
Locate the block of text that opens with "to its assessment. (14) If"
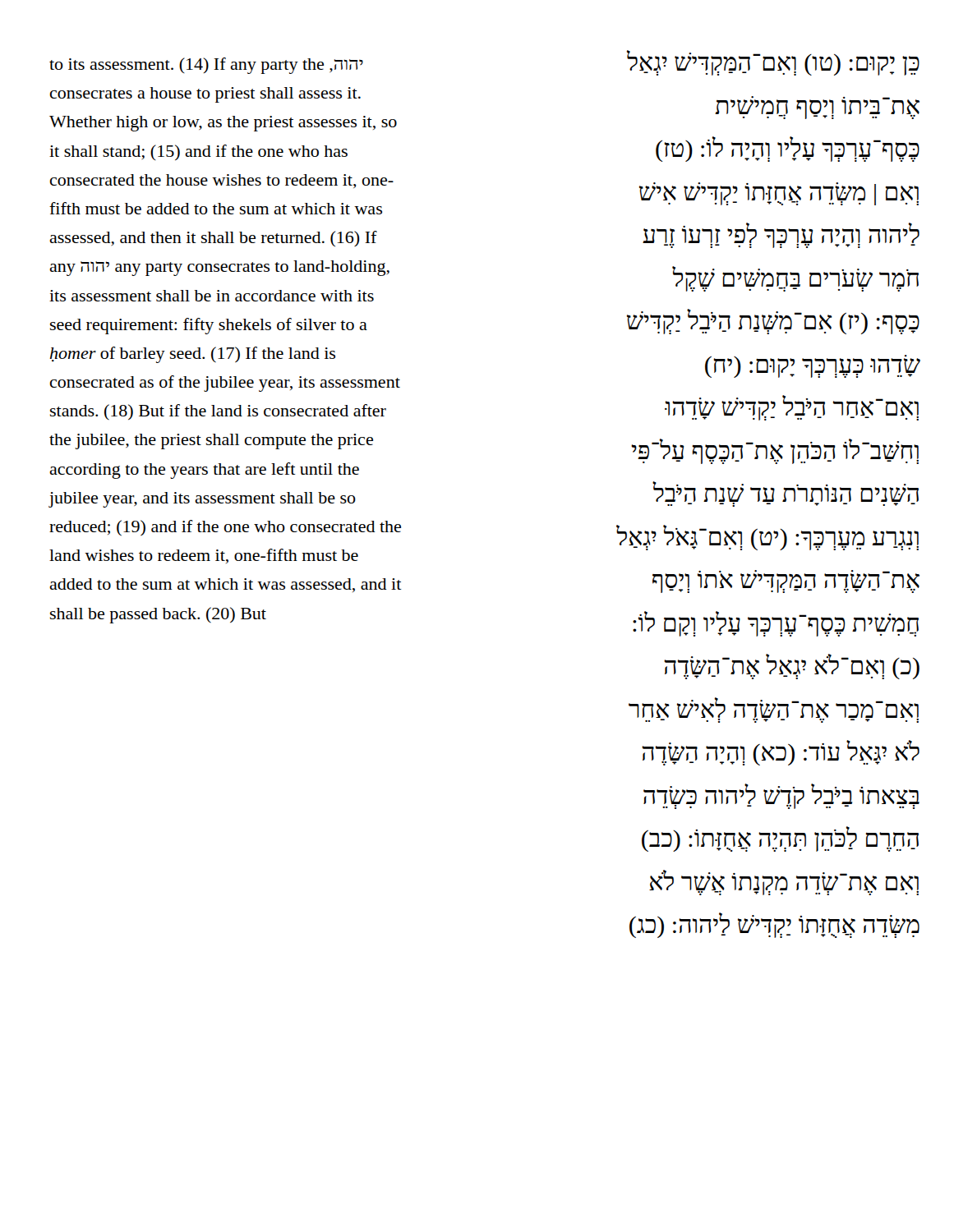click(x=225, y=338)
